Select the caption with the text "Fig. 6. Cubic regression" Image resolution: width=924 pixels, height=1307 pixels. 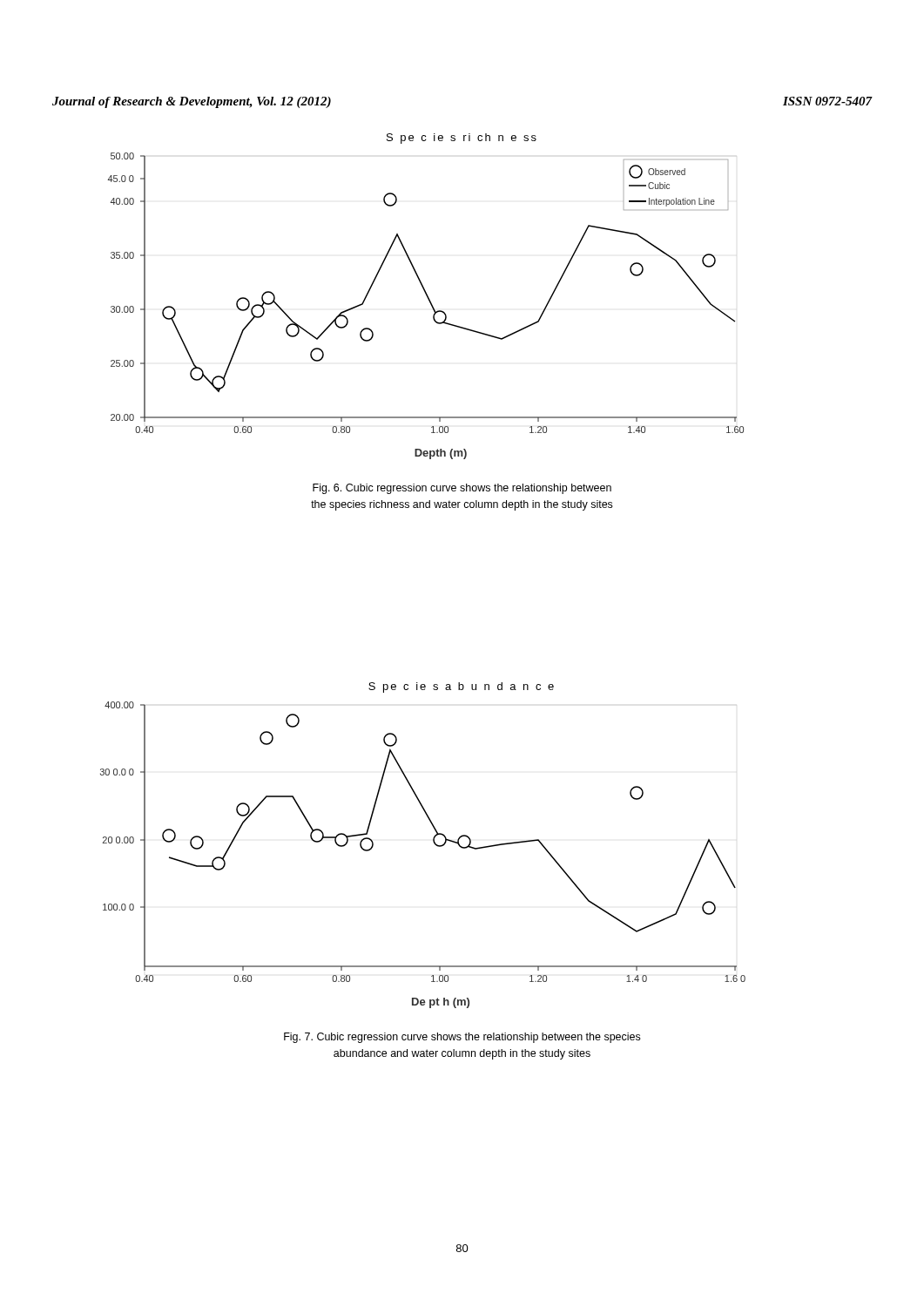[x=462, y=496]
